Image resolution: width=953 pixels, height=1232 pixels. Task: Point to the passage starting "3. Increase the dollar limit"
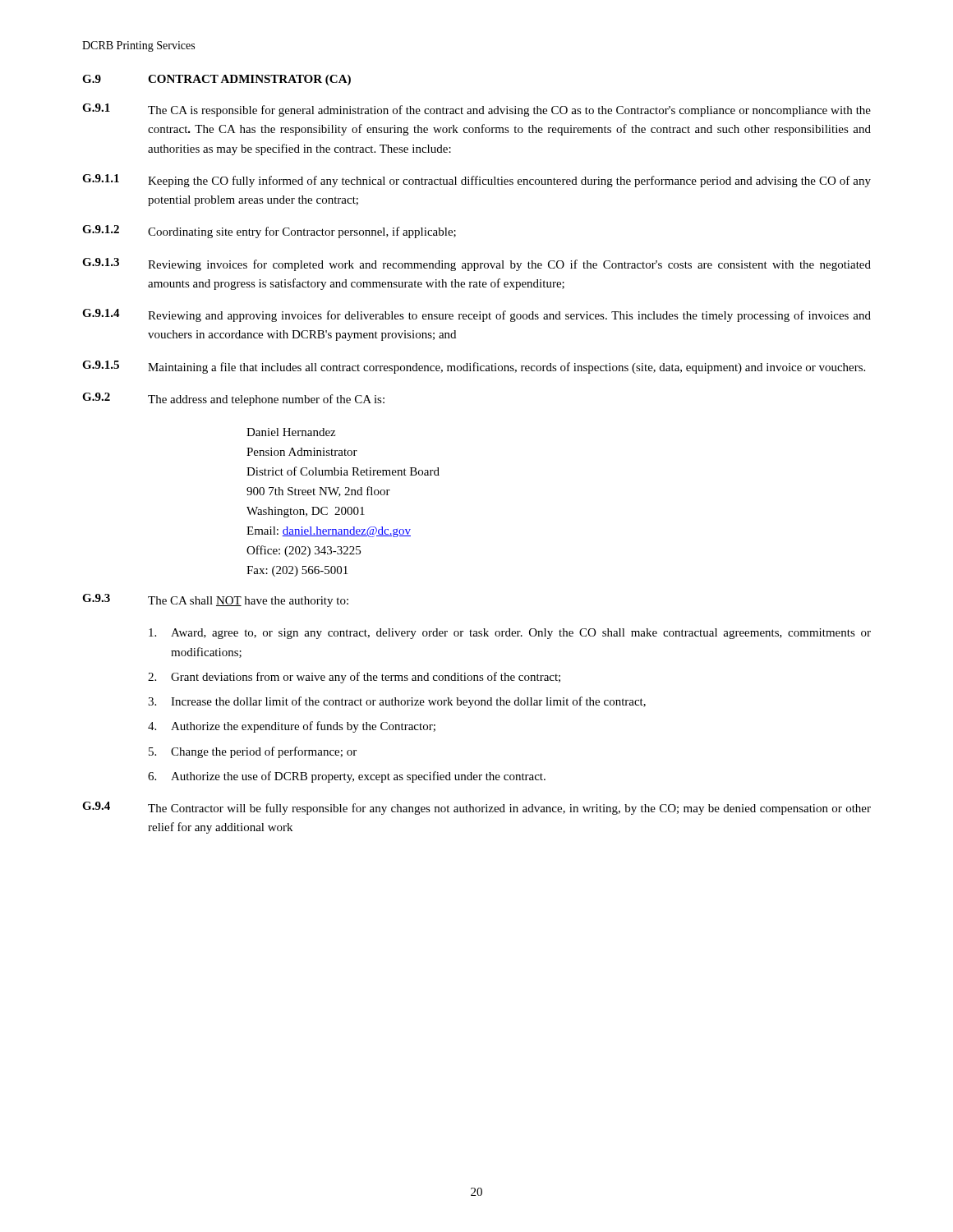tap(509, 702)
